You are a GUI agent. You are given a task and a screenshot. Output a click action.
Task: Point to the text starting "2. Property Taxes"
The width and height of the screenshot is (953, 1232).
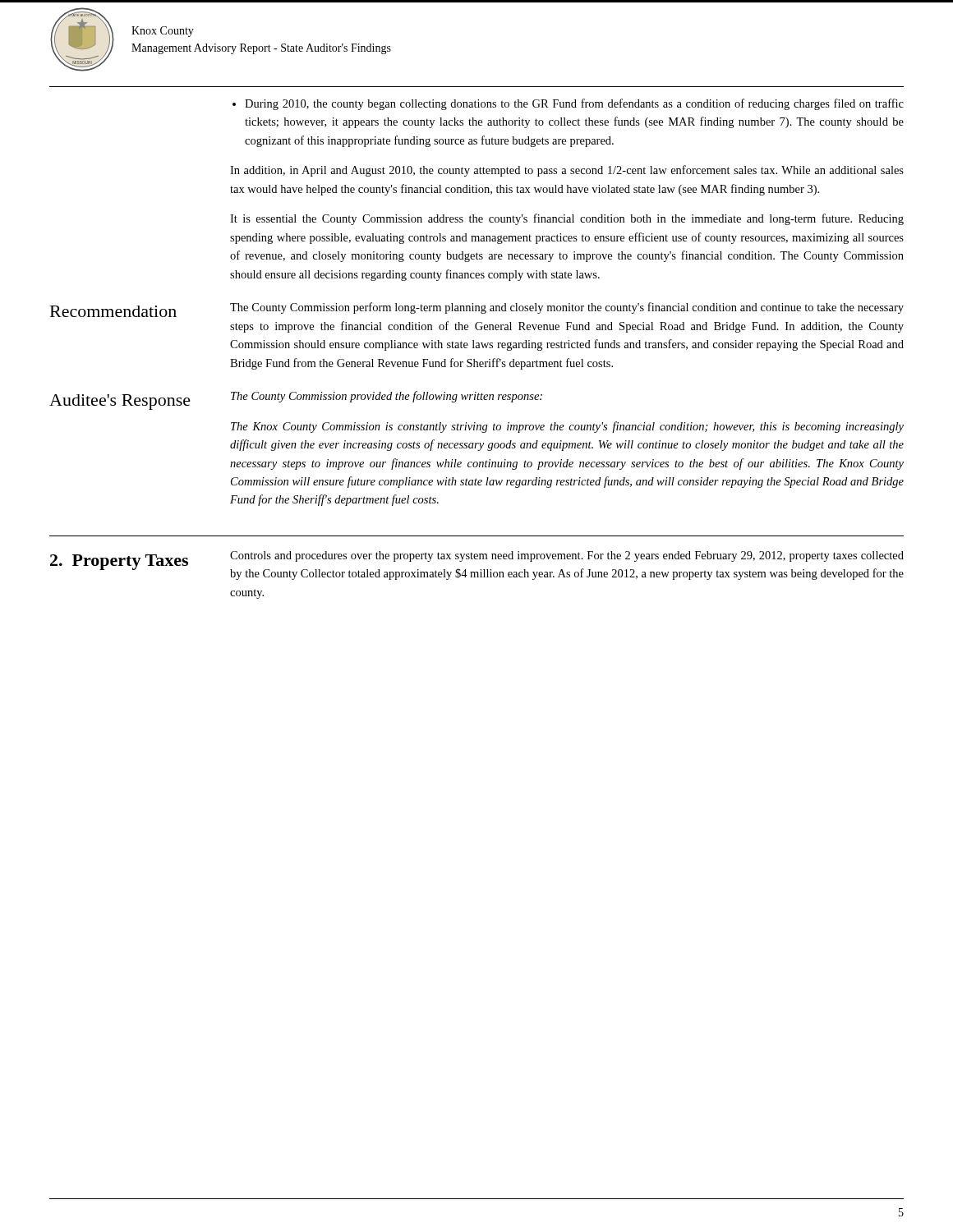click(x=119, y=560)
